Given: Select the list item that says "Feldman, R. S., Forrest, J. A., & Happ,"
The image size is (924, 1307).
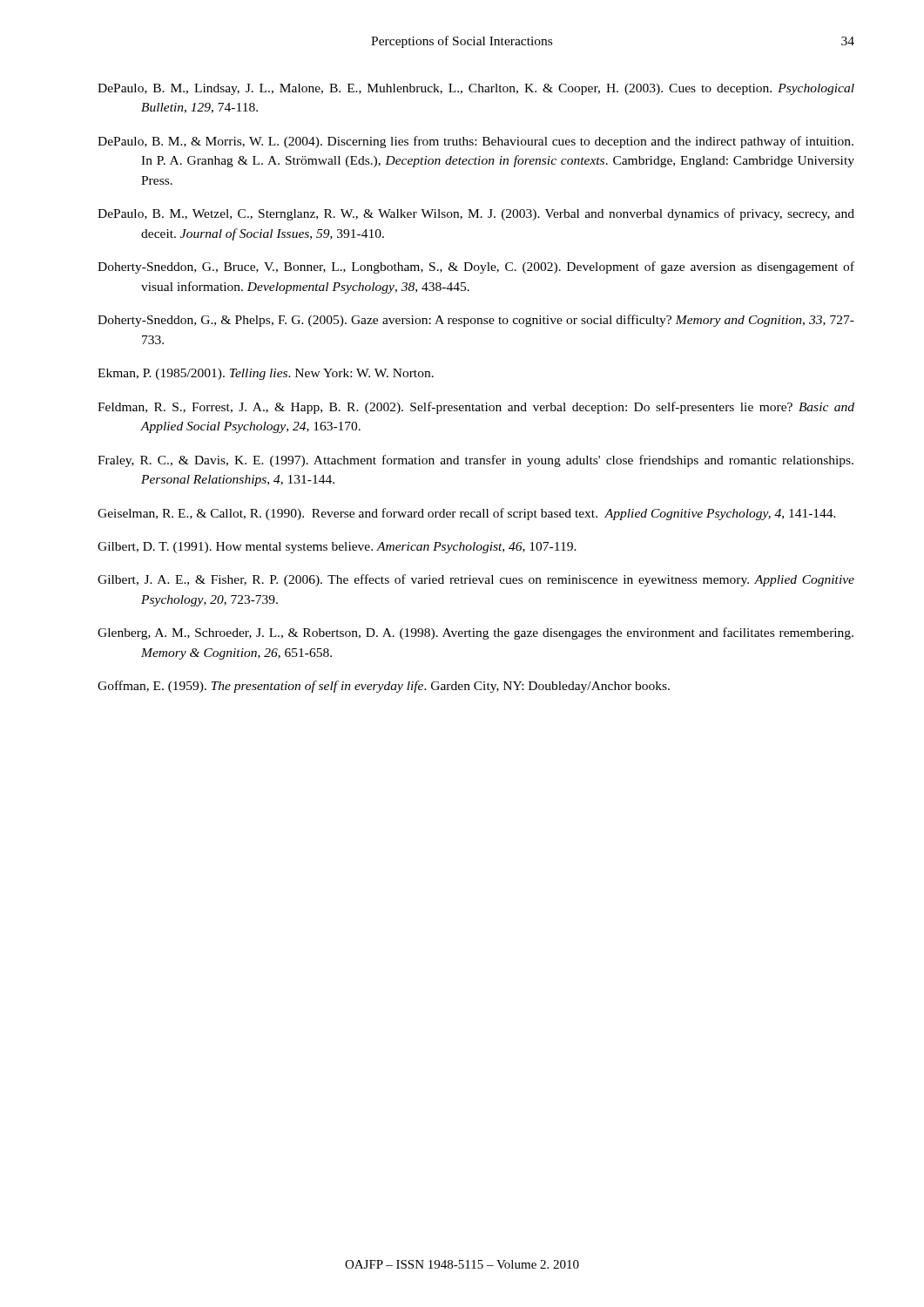Looking at the screenshot, I should coord(476,416).
